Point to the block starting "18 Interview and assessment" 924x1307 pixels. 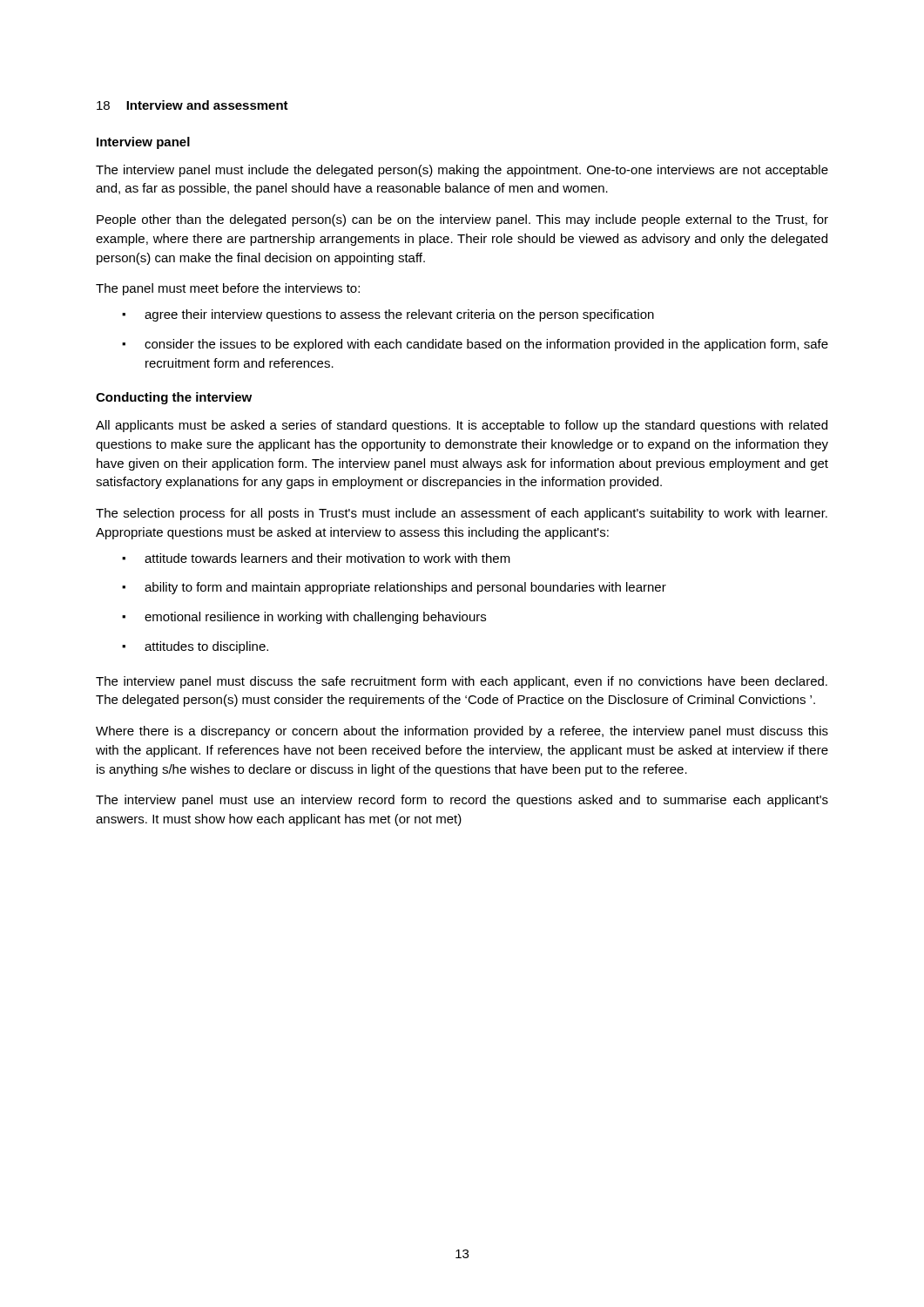[x=192, y=105]
